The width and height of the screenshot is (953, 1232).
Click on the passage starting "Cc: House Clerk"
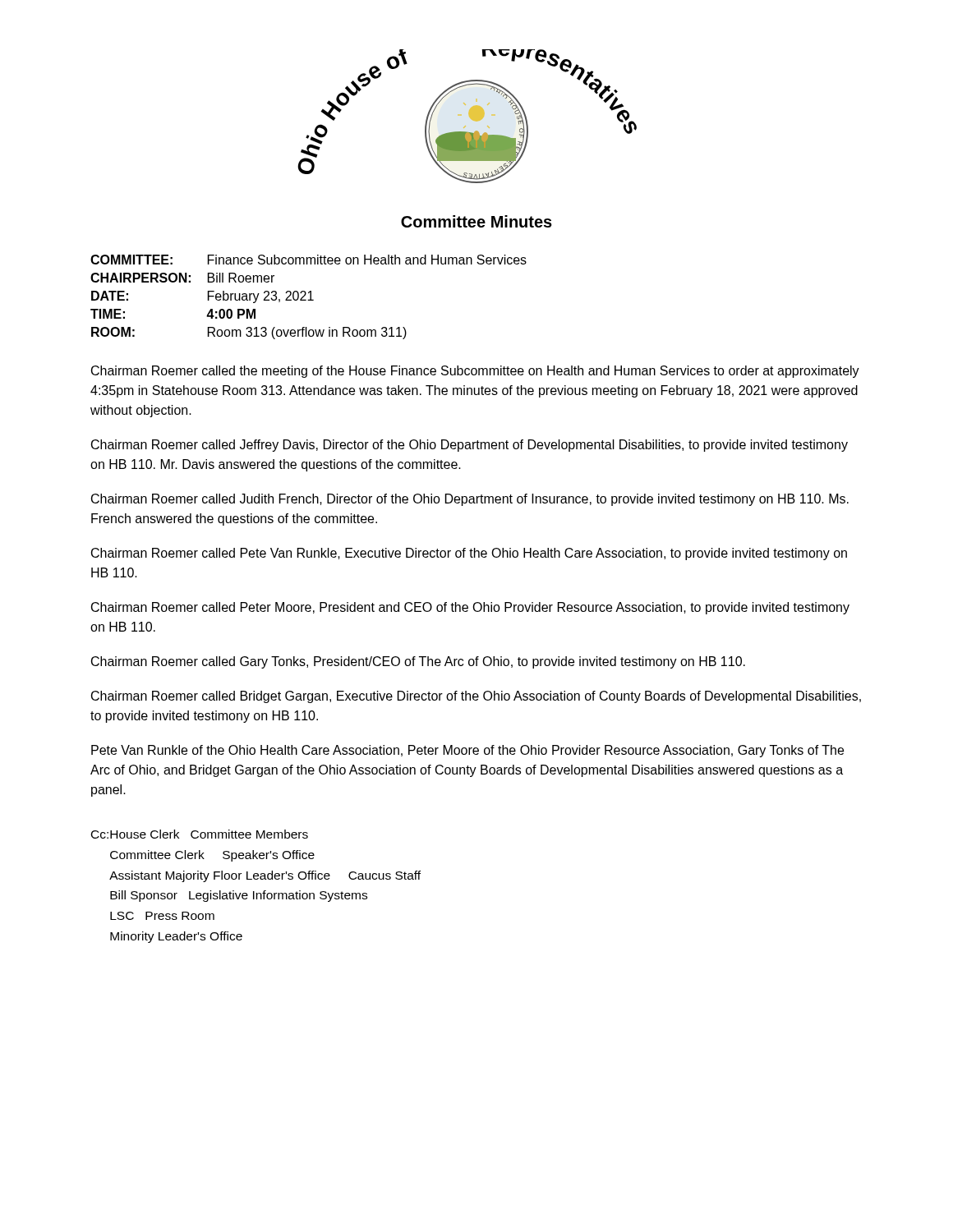click(x=256, y=886)
